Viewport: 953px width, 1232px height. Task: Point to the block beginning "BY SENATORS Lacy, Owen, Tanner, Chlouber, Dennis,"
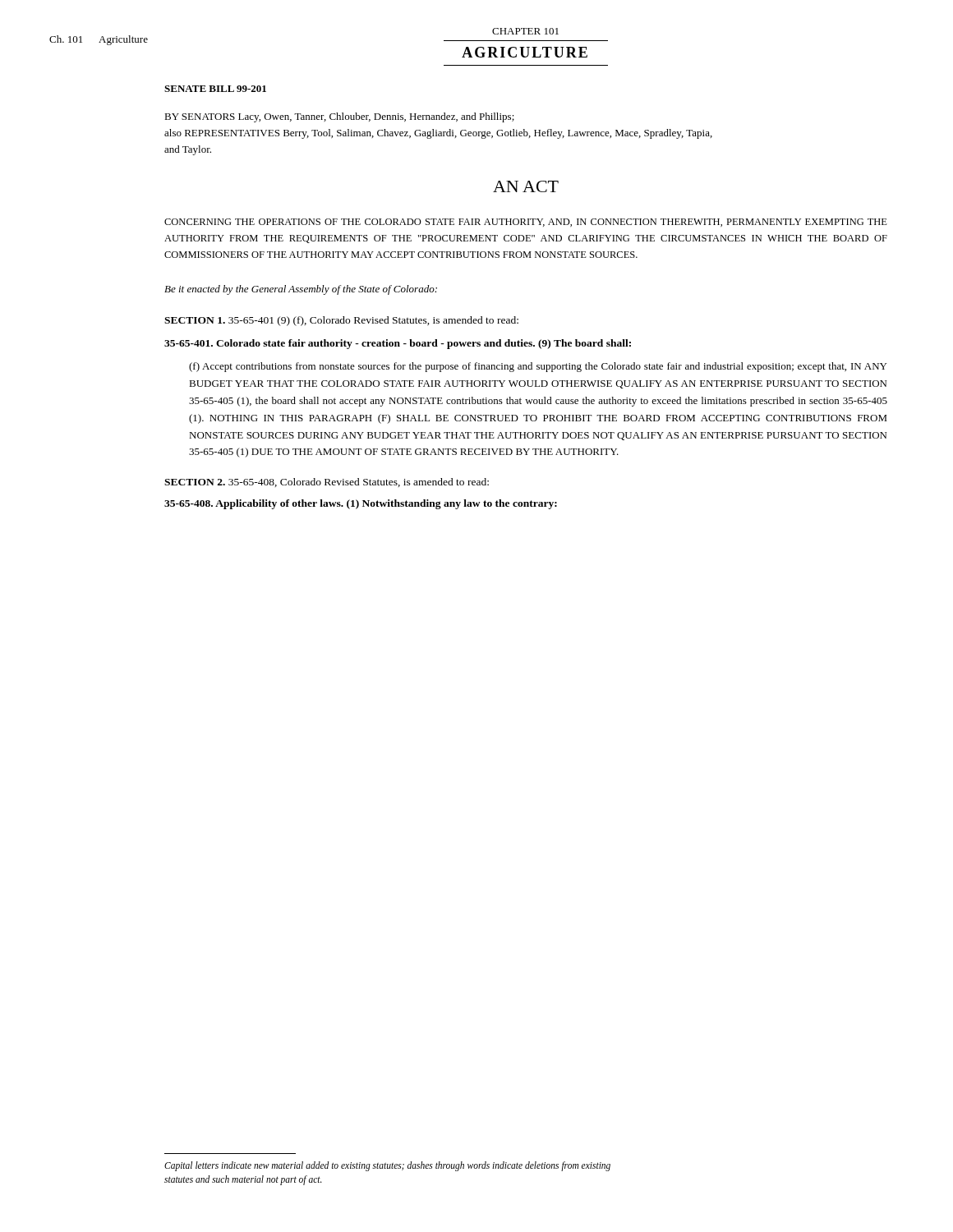(x=438, y=133)
